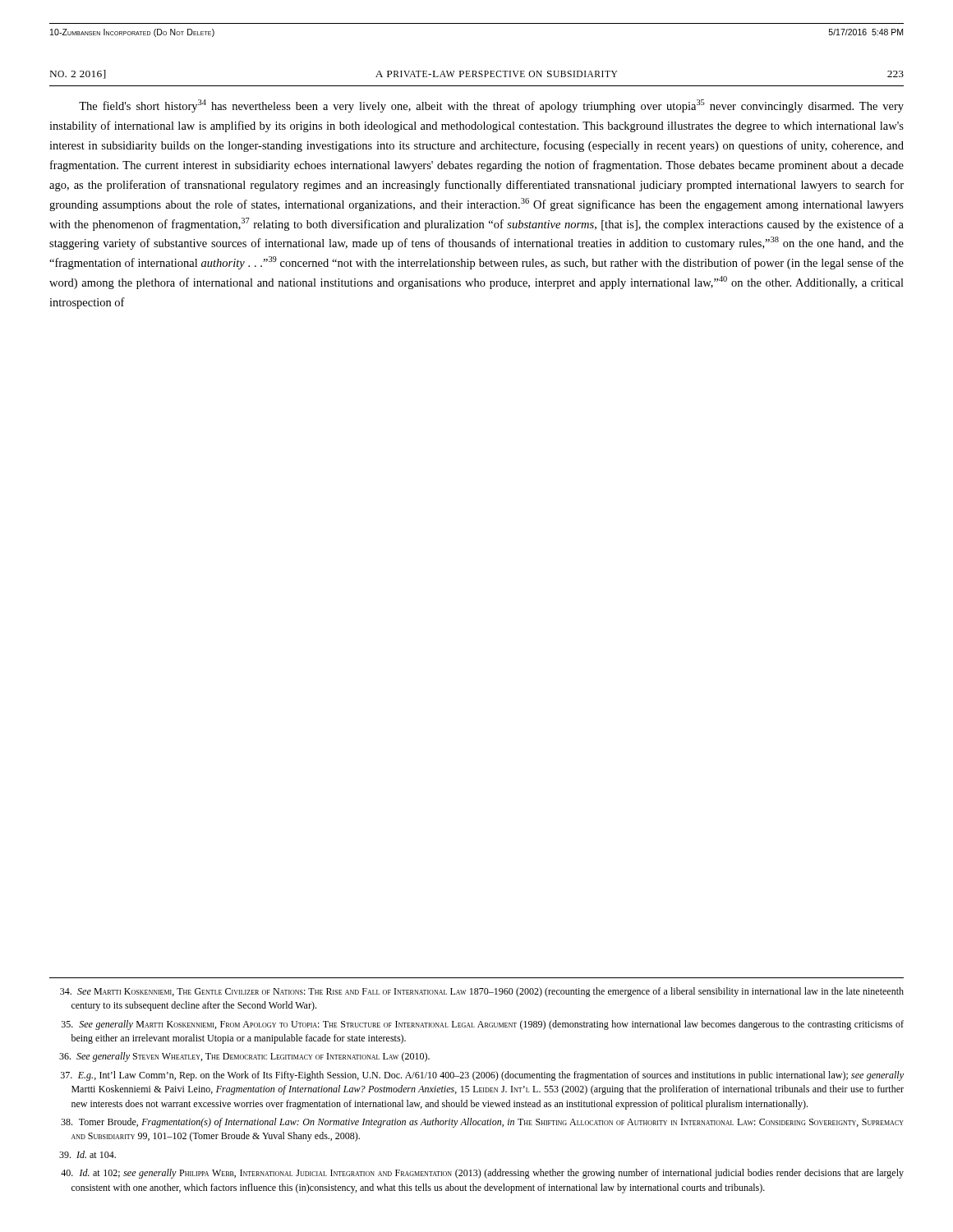Point to the block beginning "Id. at 102; see generally Philippa"
This screenshot has height=1232, width=953.
point(476,1180)
